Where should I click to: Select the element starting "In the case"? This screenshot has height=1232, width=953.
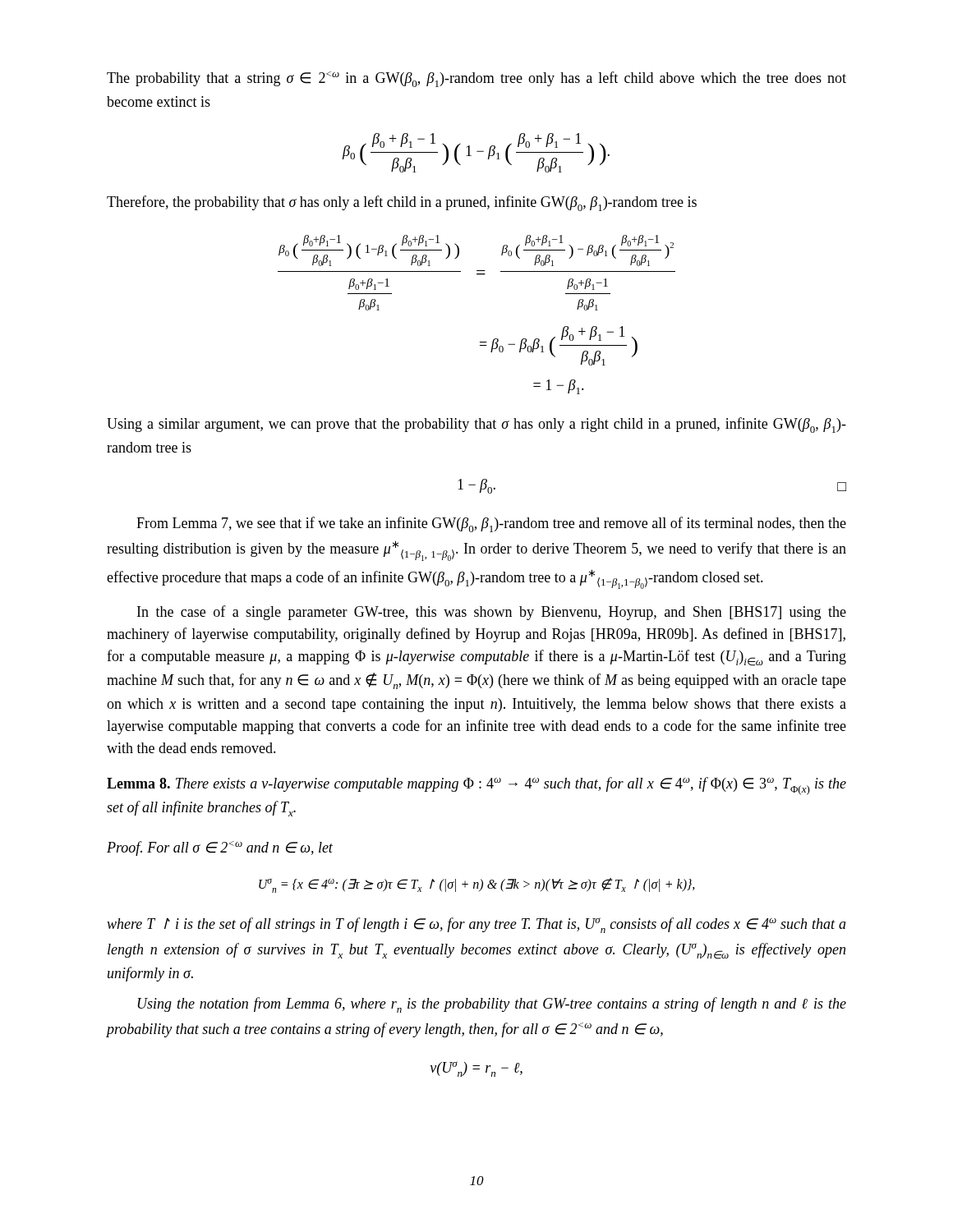tap(476, 680)
